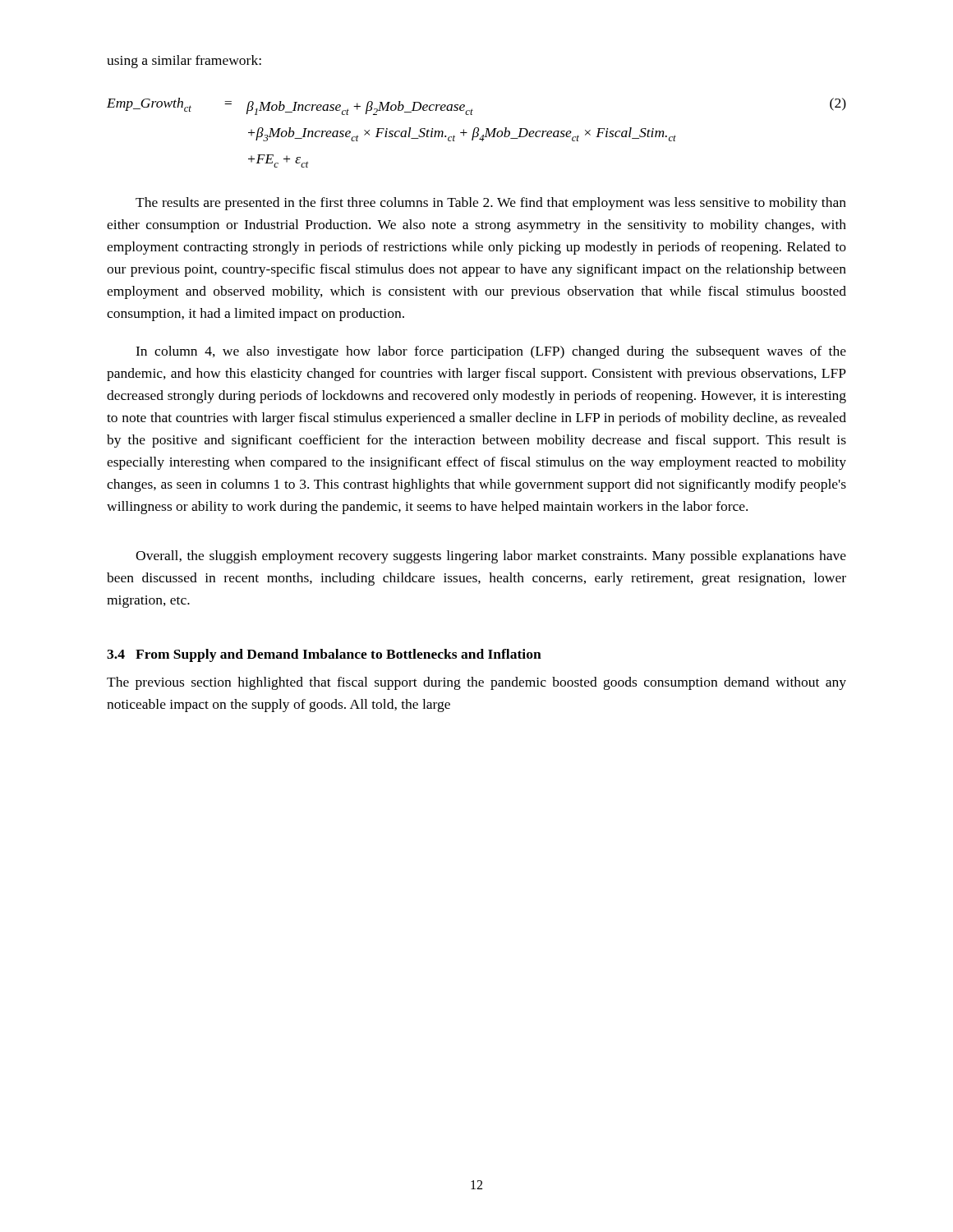Select a formula

click(476, 134)
